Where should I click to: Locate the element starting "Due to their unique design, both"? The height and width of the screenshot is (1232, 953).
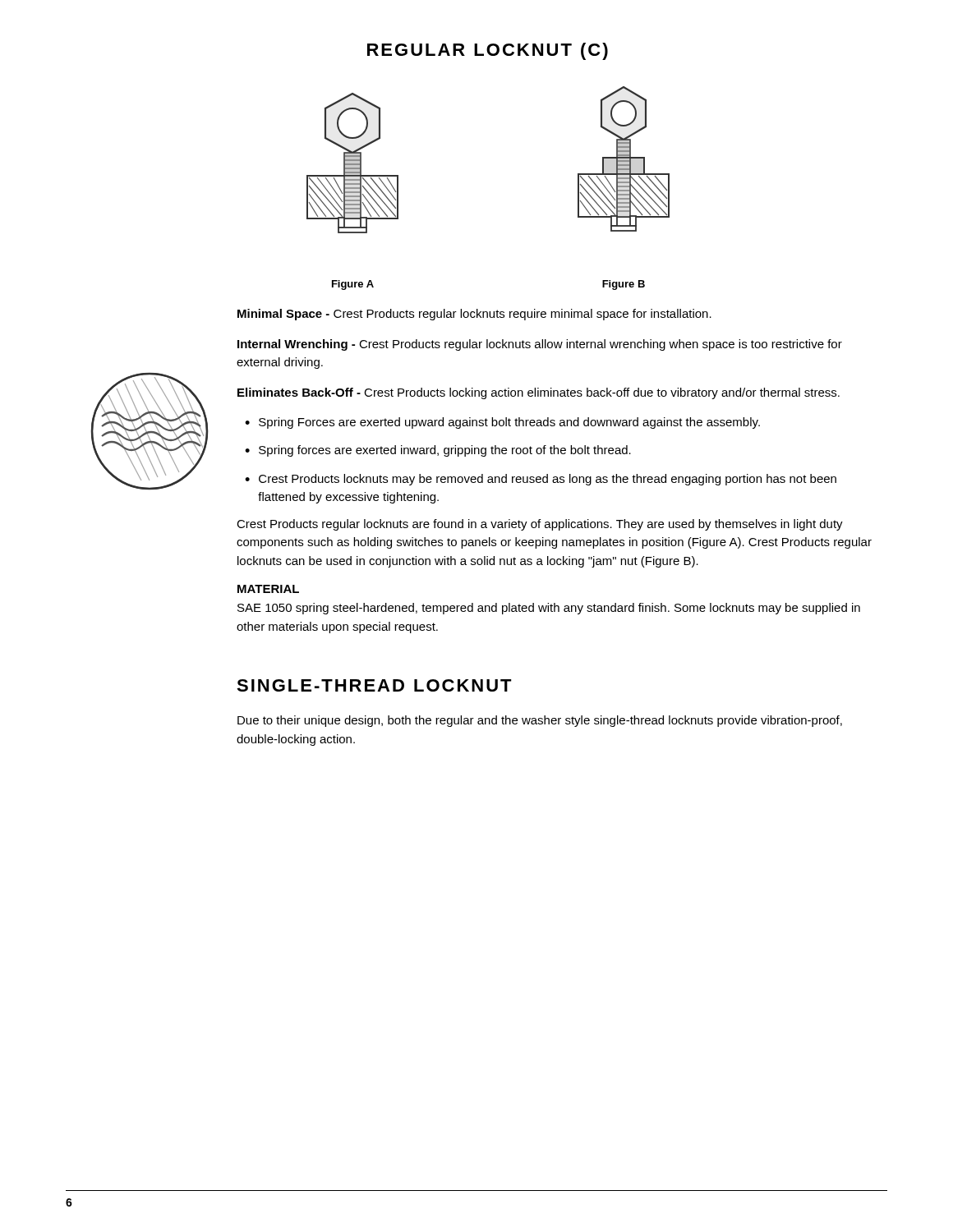pyautogui.click(x=540, y=729)
